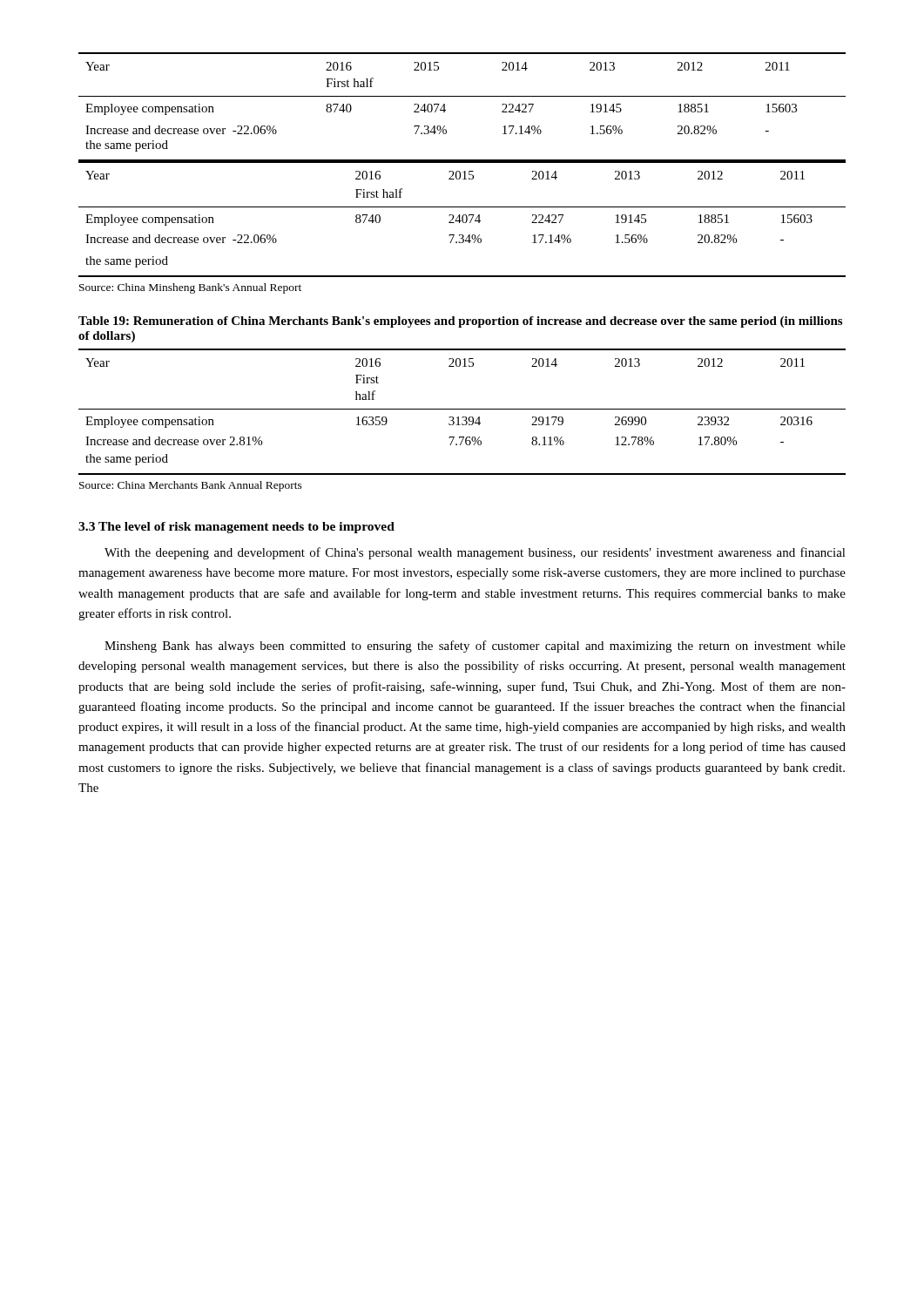Select the caption with the text "Table 19: Remuneration of China Merchants Bank's"
This screenshot has width=924, height=1307.
point(461,328)
